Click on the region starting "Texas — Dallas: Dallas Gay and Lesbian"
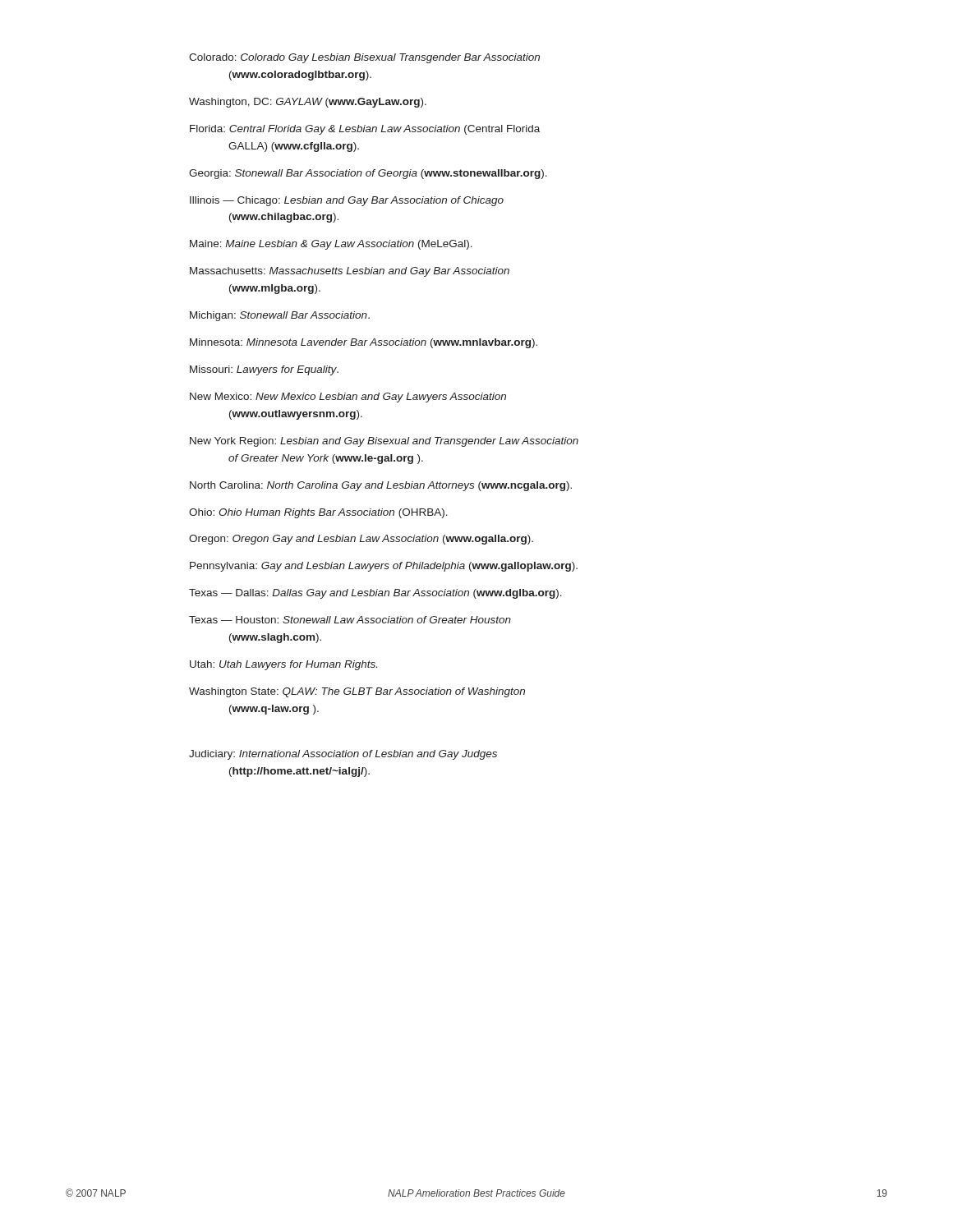Image resolution: width=953 pixels, height=1232 pixels. click(x=376, y=593)
